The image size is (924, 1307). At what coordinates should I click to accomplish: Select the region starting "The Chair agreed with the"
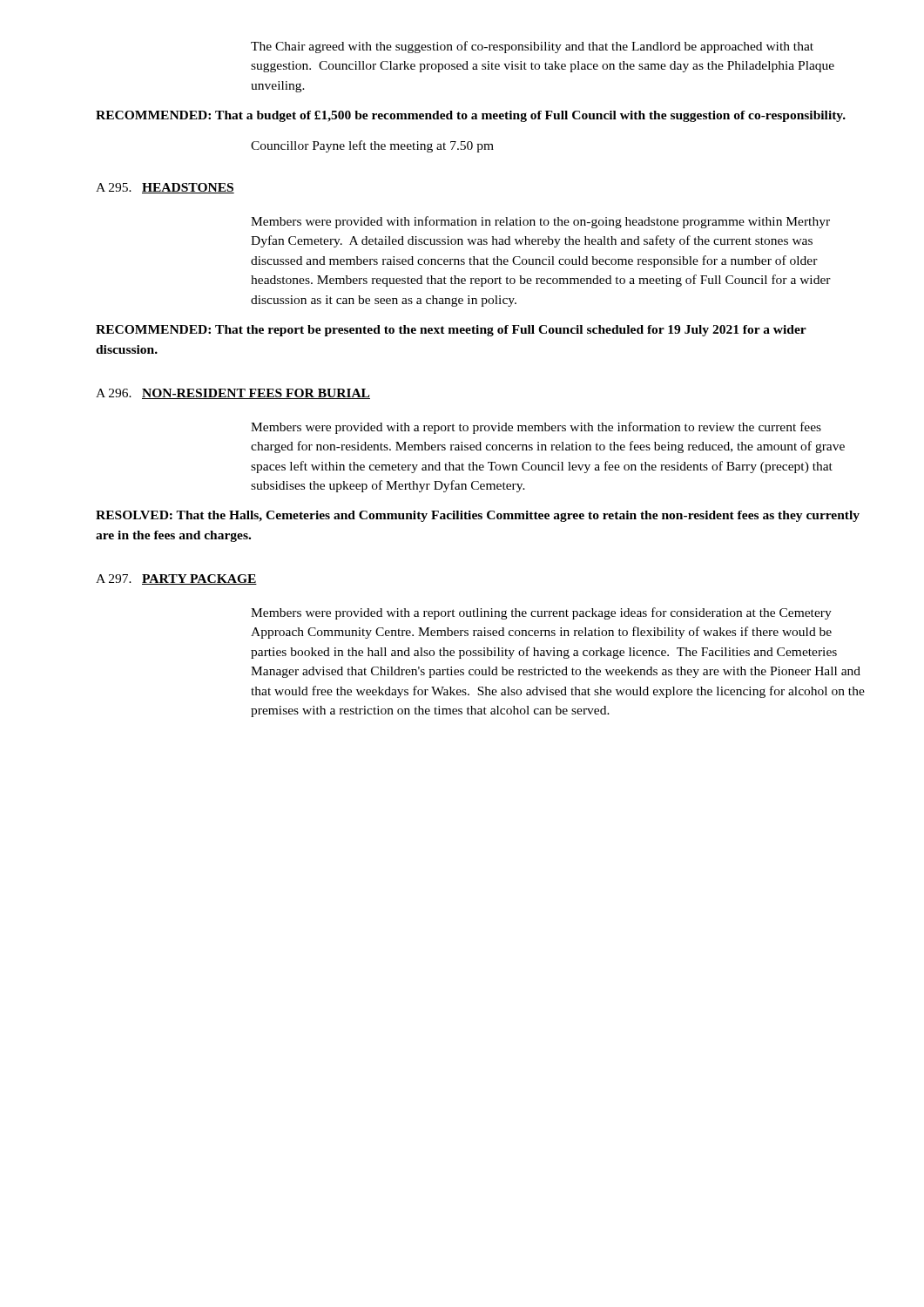(558, 66)
